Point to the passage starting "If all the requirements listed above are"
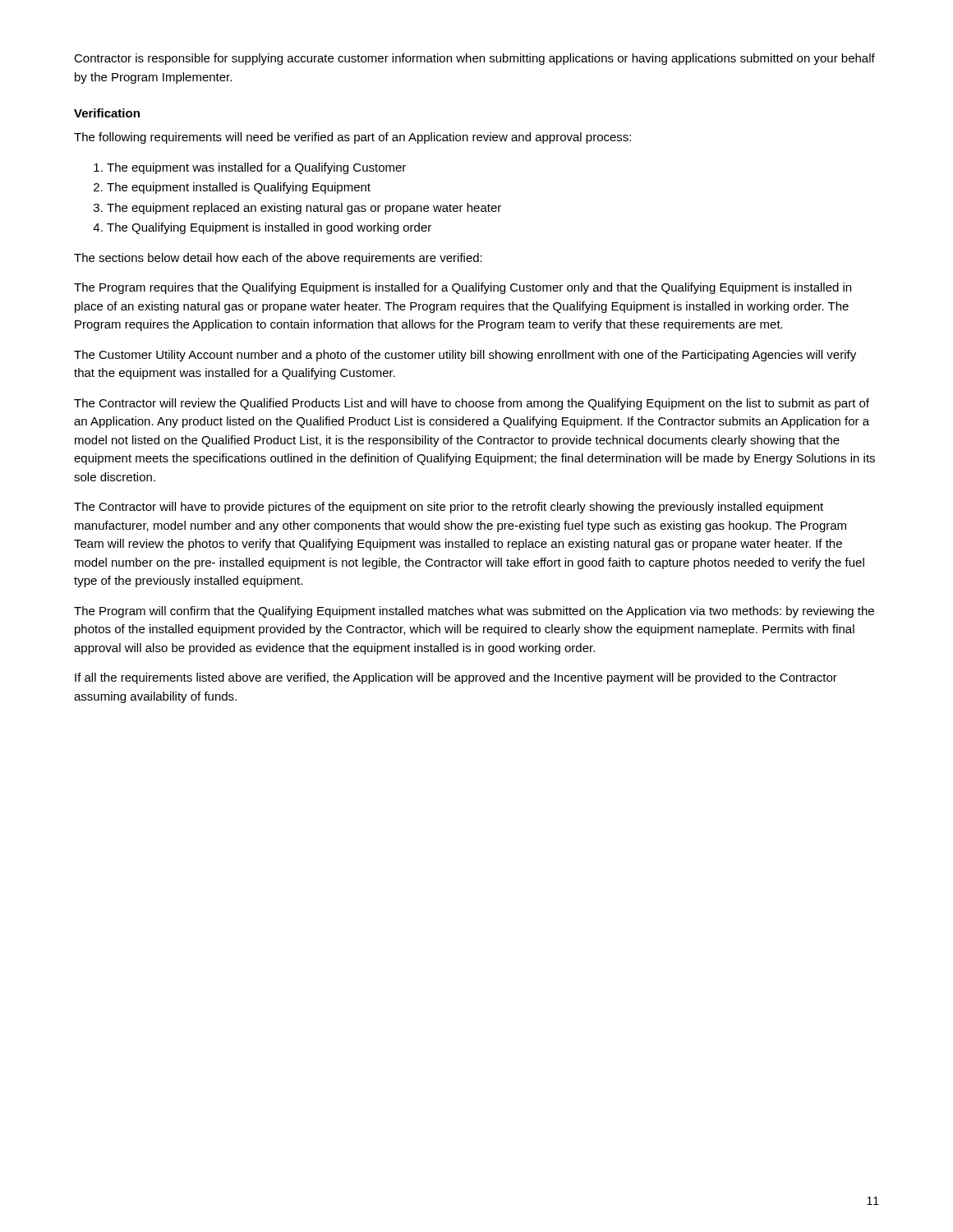 (455, 686)
